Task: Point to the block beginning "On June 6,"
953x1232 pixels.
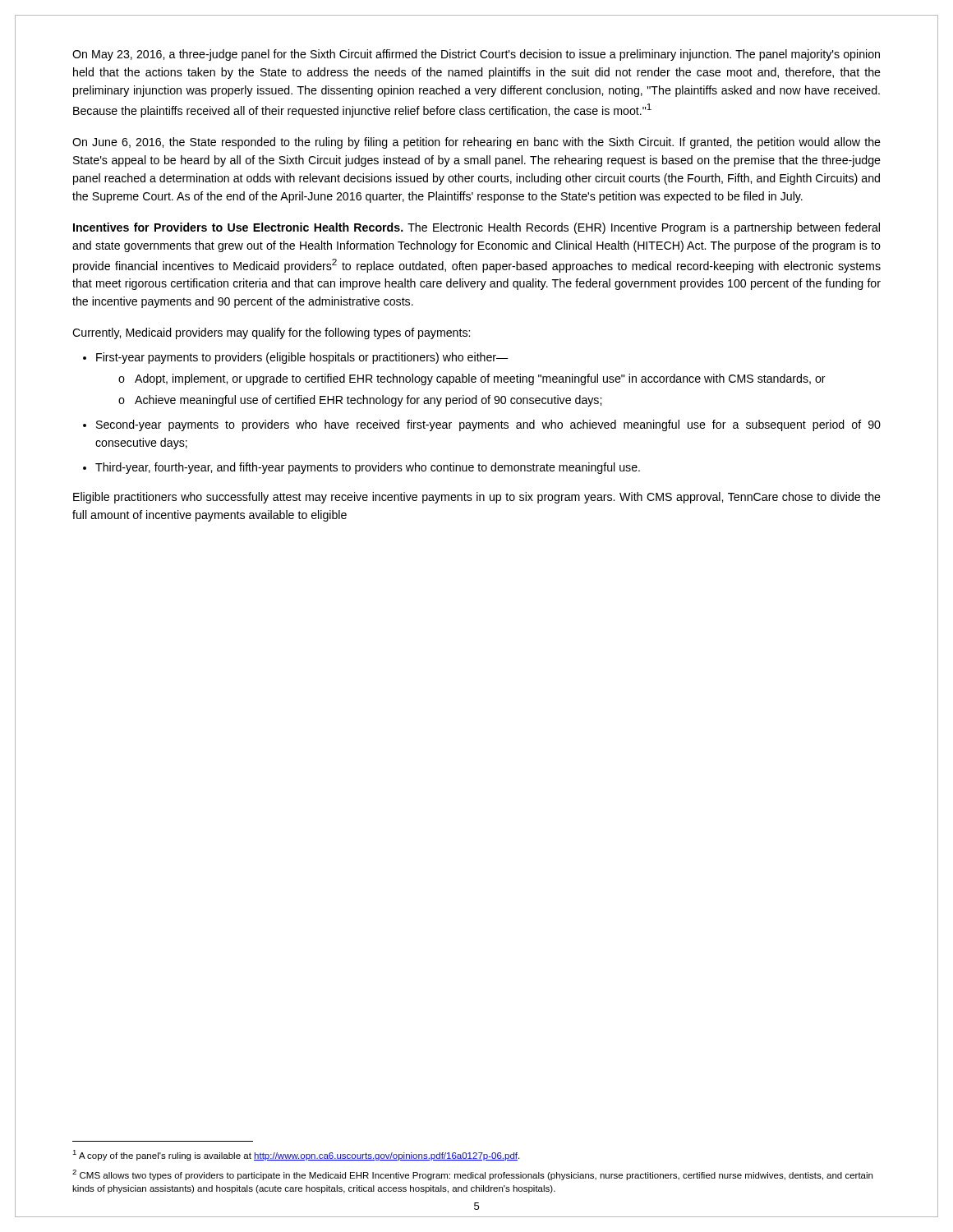Action: 476,169
